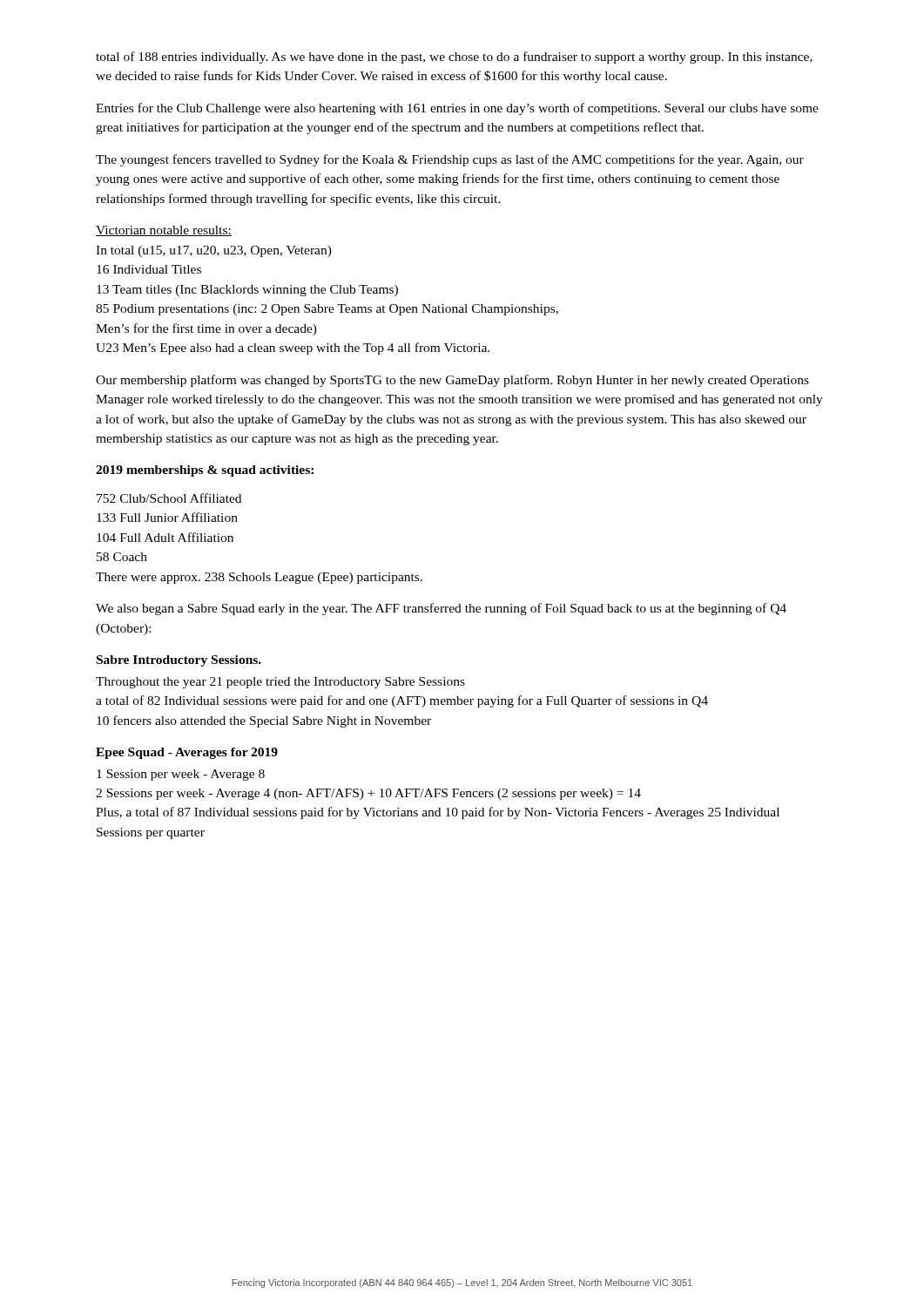Where does it say "58 Coach"?
Image resolution: width=924 pixels, height=1307 pixels.
pos(122,557)
